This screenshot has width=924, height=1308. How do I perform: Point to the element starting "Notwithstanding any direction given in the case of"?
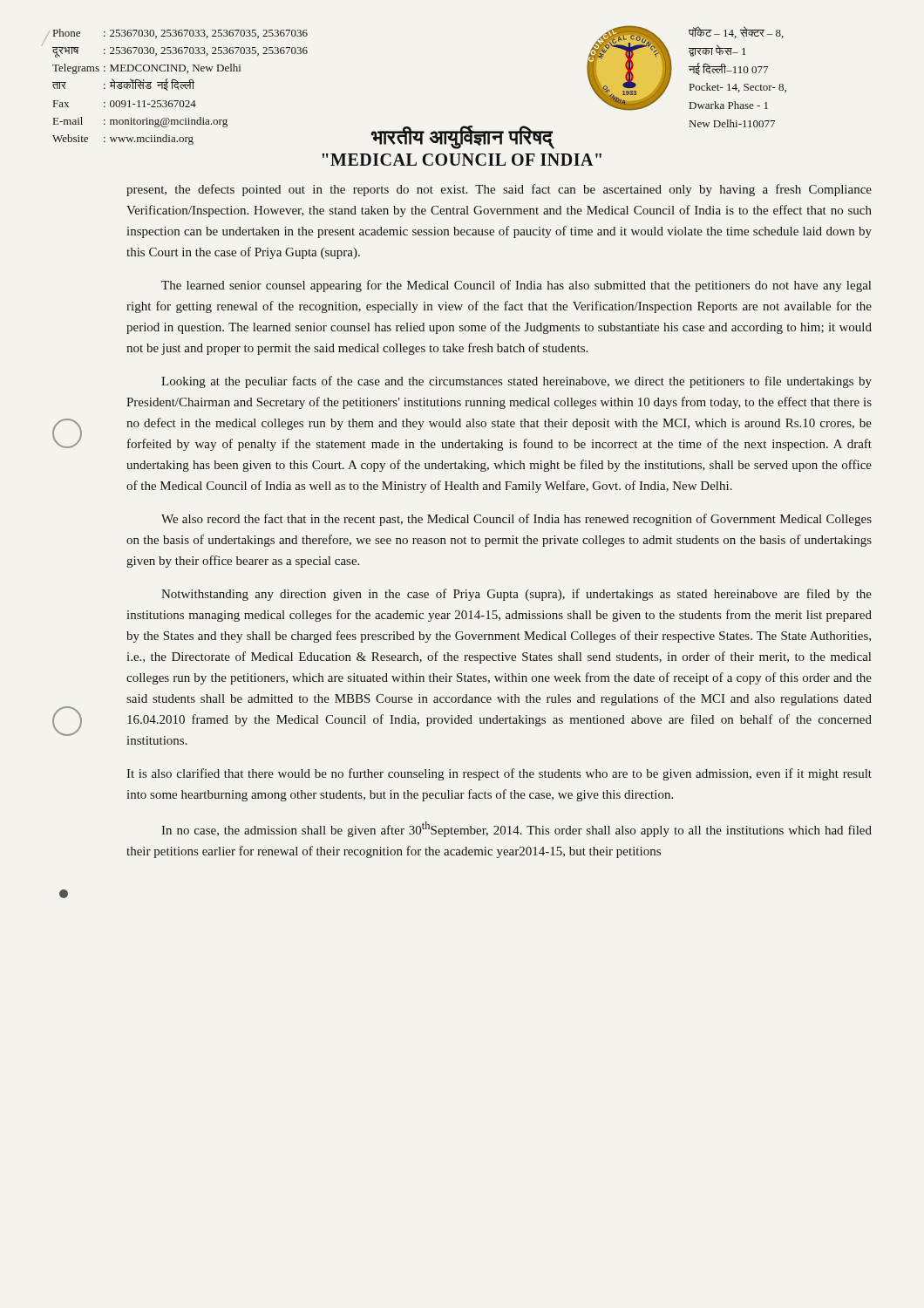(x=499, y=667)
